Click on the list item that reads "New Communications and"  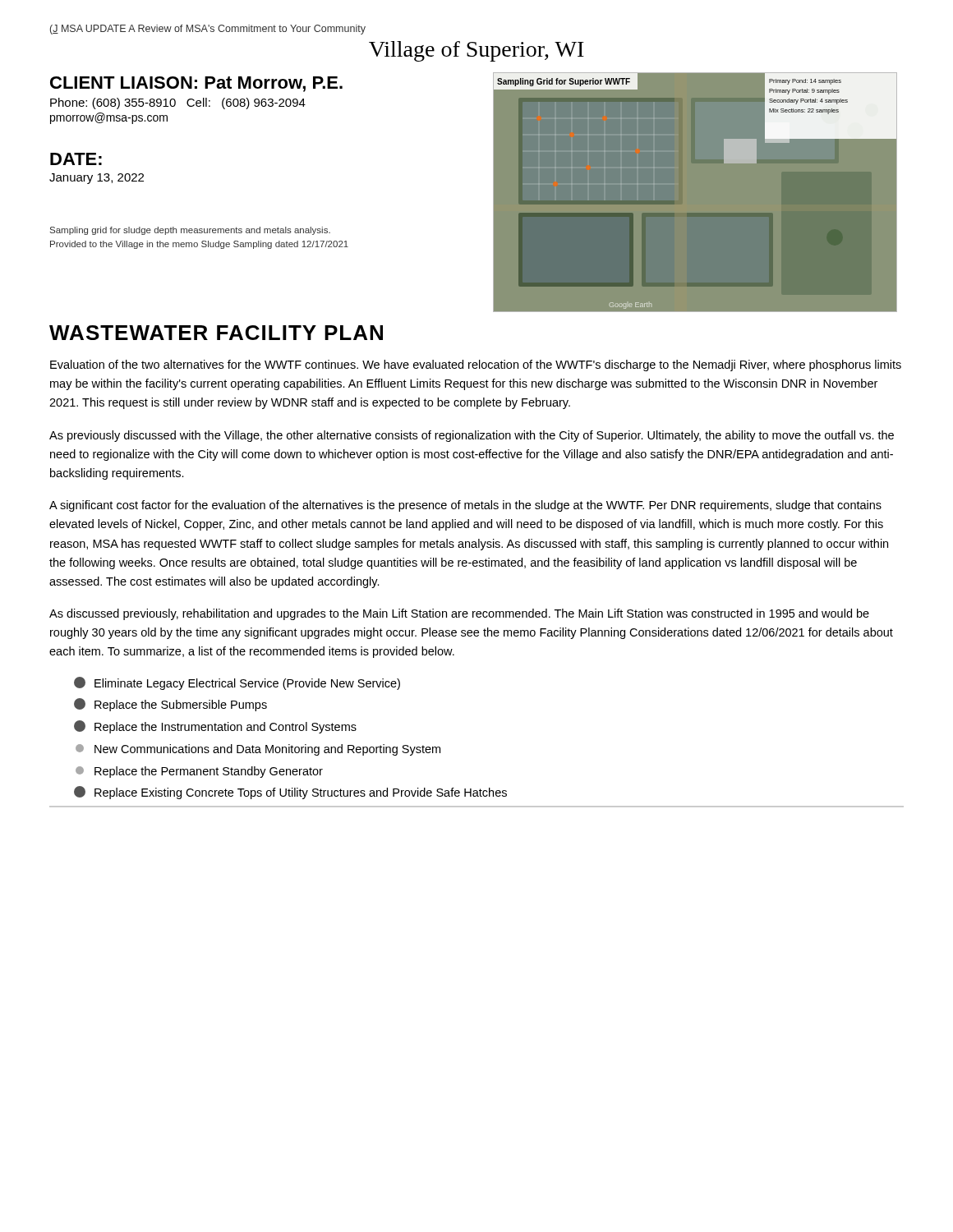258,750
